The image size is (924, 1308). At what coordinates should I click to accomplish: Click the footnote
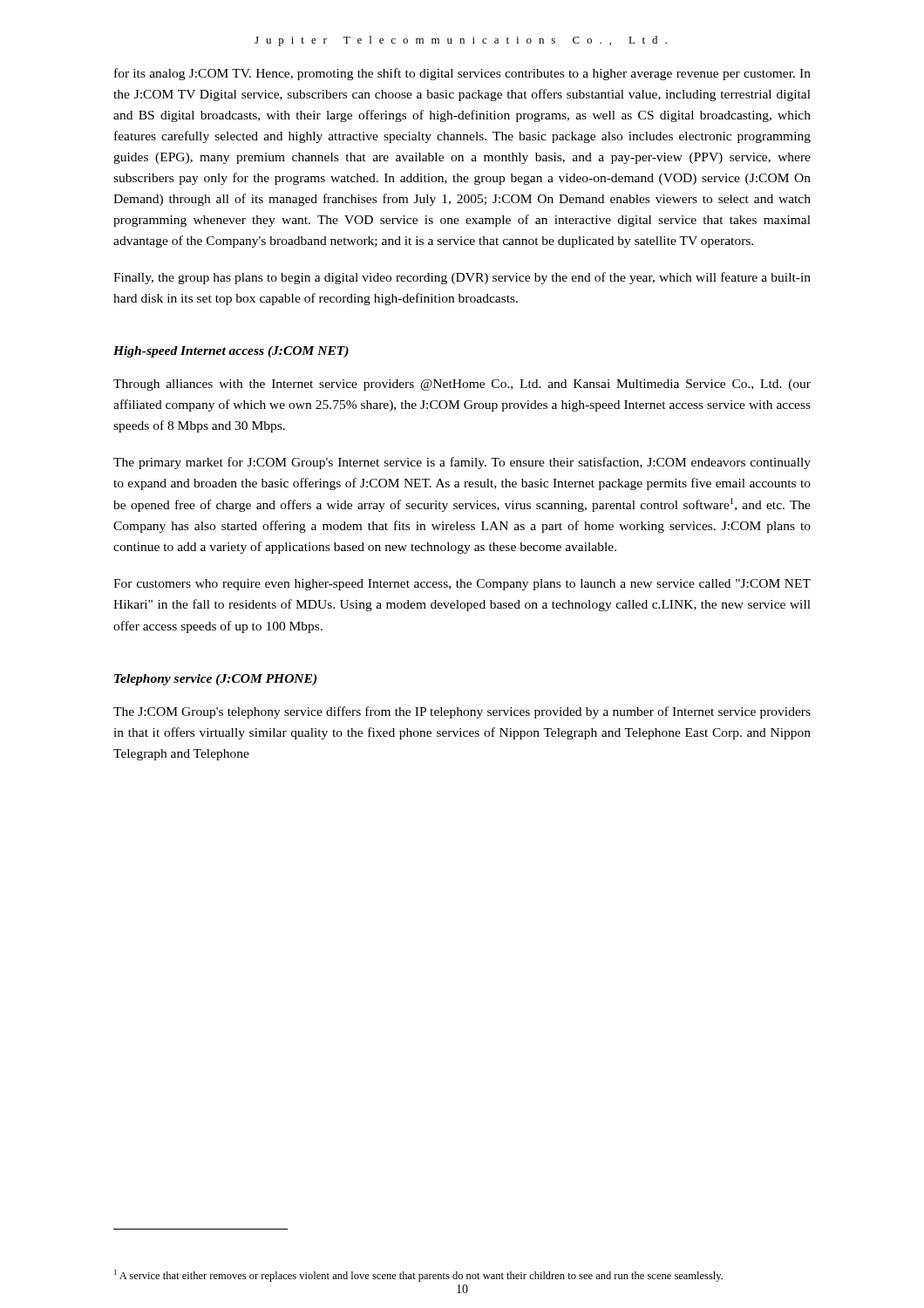(x=418, y=1275)
